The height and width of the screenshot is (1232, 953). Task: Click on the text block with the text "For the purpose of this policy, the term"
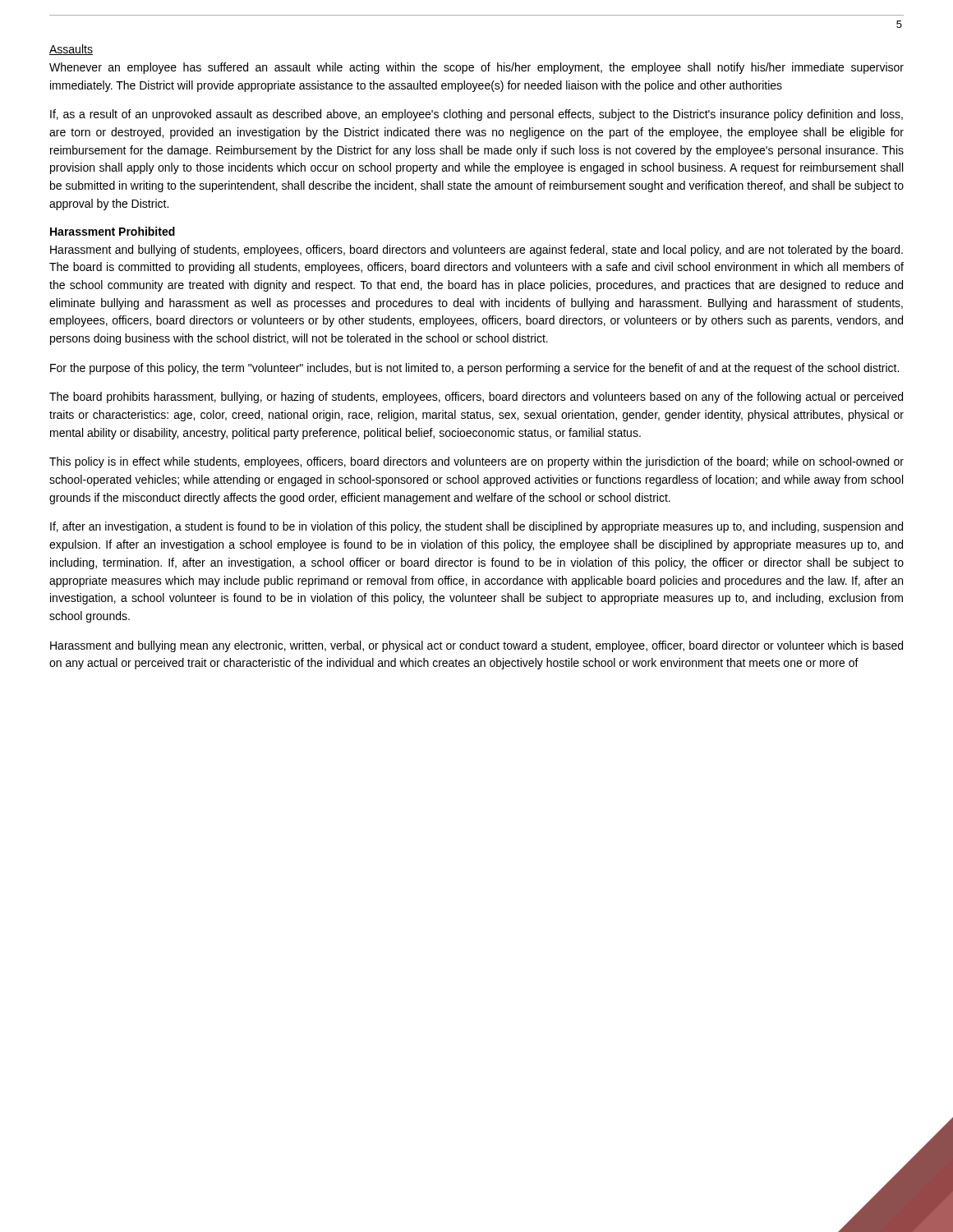(x=476, y=368)
